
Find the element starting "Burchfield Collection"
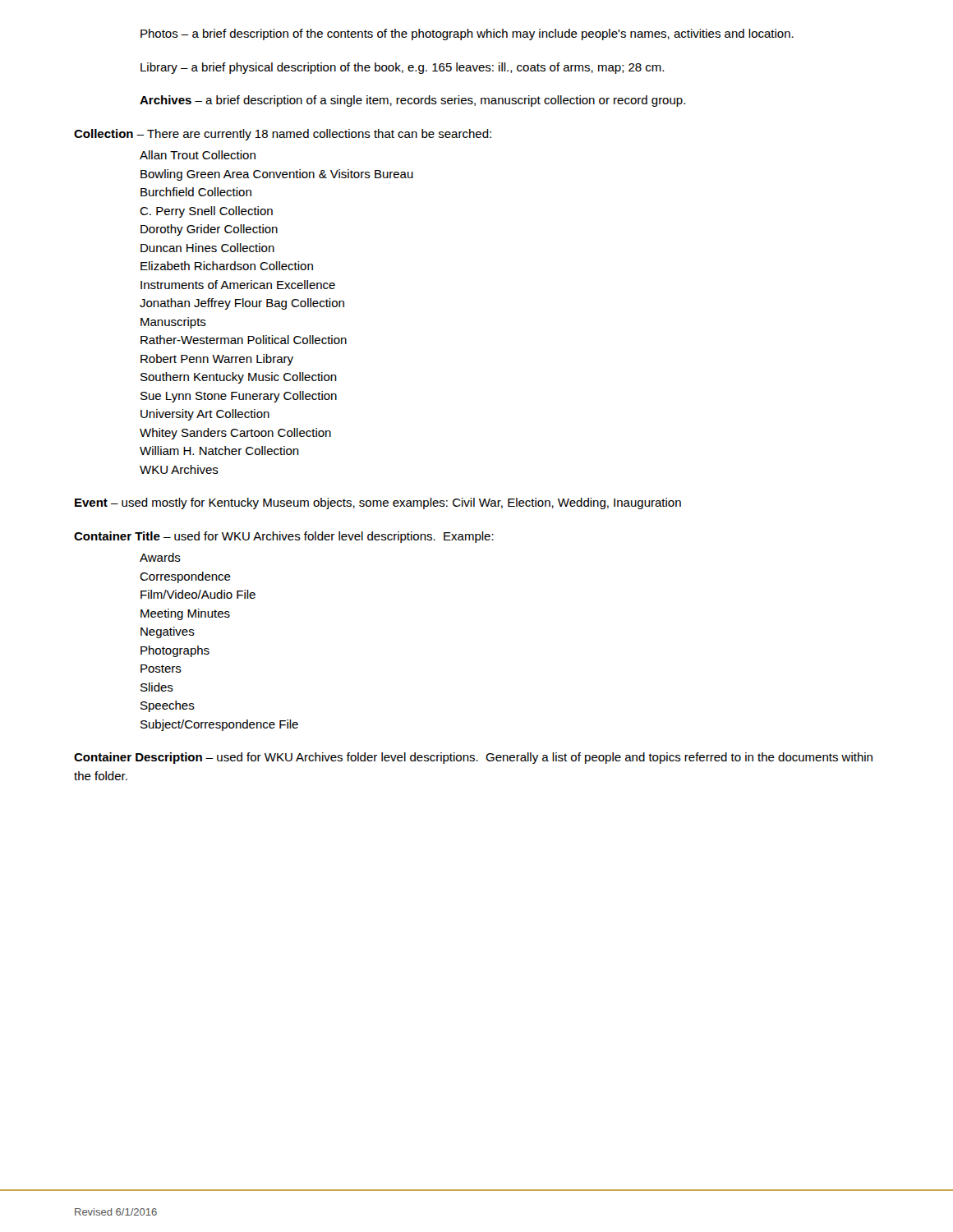coord(196,192)
